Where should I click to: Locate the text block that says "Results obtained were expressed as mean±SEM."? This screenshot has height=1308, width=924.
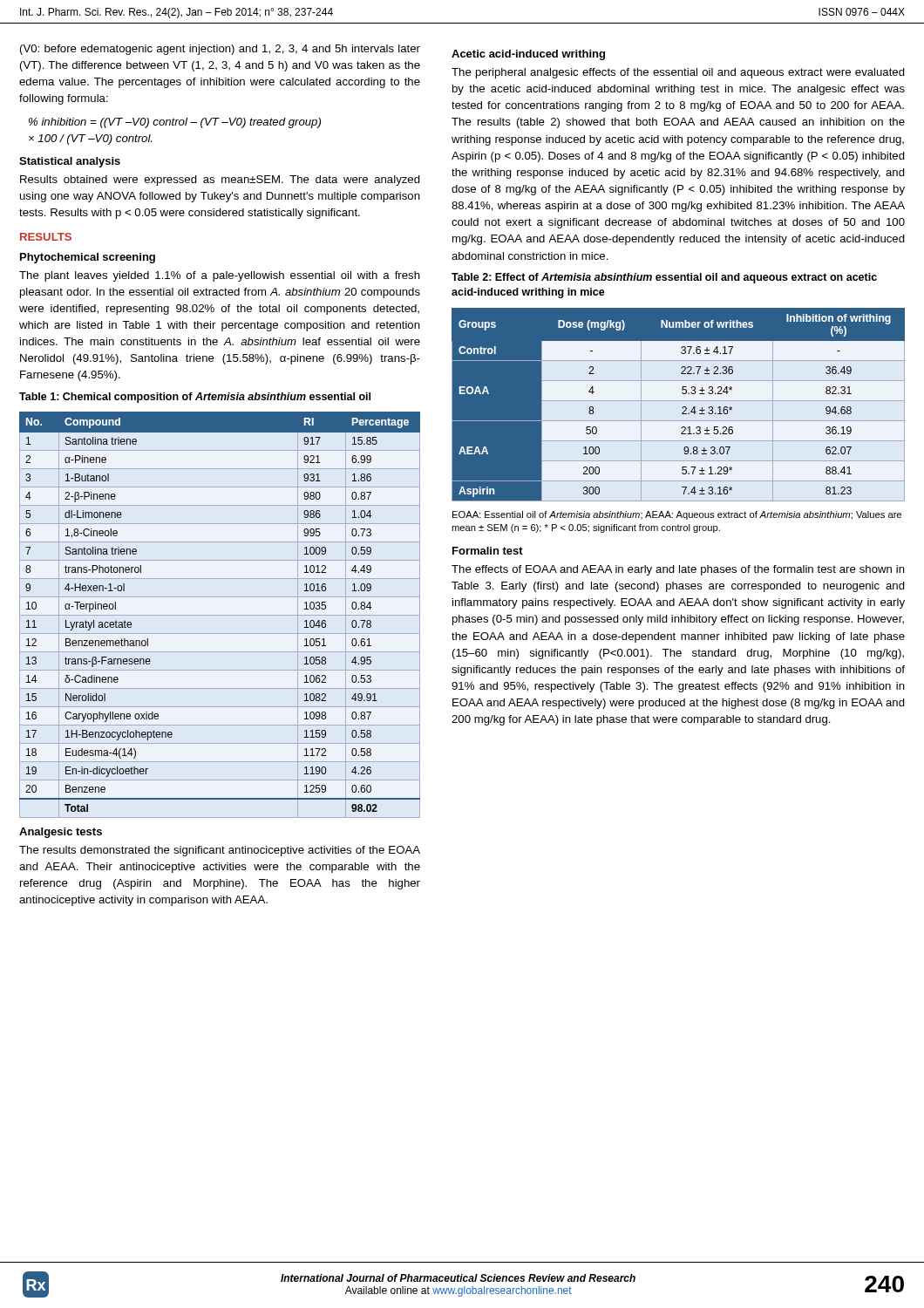pos(220,196)
